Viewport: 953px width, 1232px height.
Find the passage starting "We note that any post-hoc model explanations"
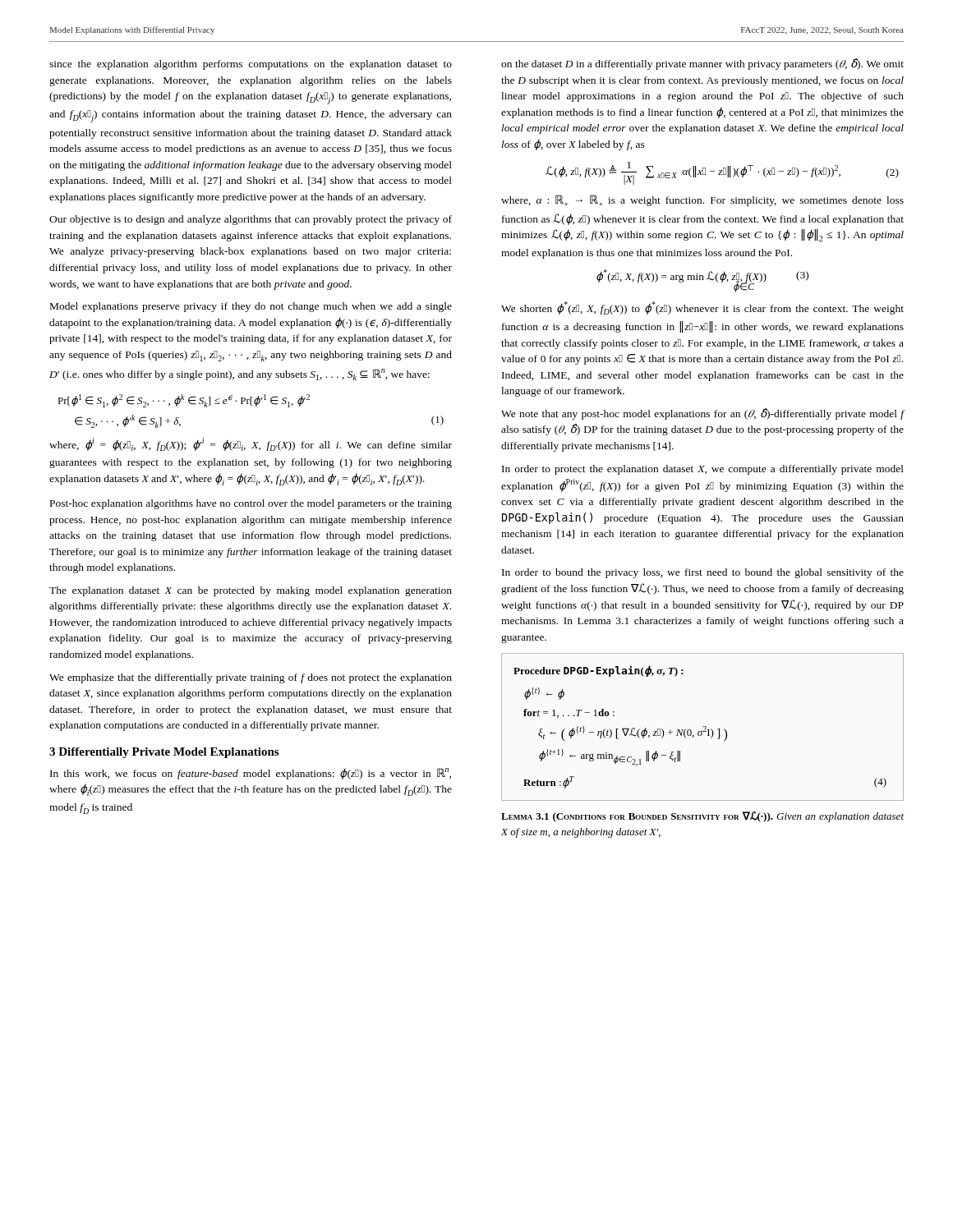pyautogui.click(x=702, y=430)
